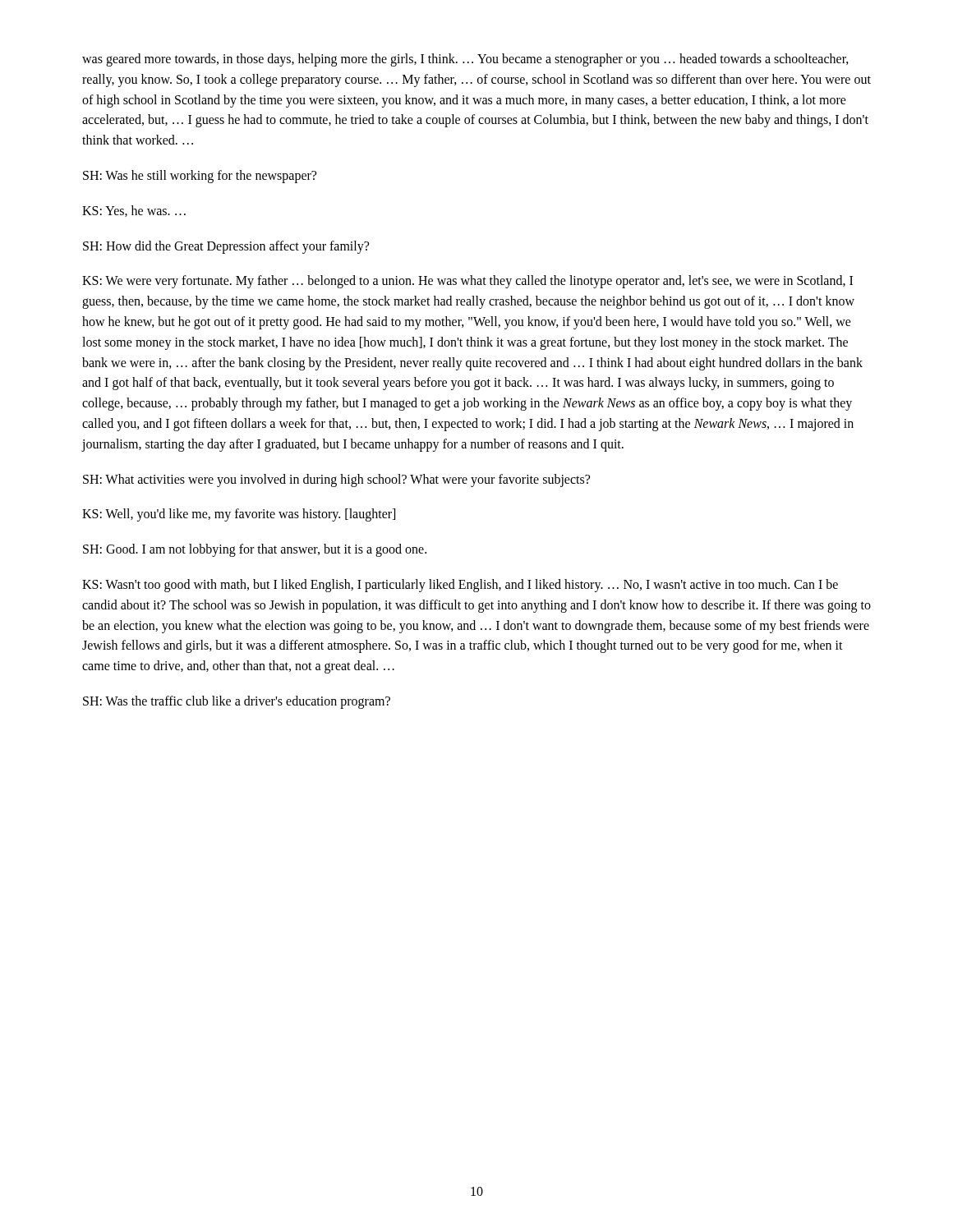Point to the block beginning "SH: Was he"
953x1232 pixels.
(200, 175)
